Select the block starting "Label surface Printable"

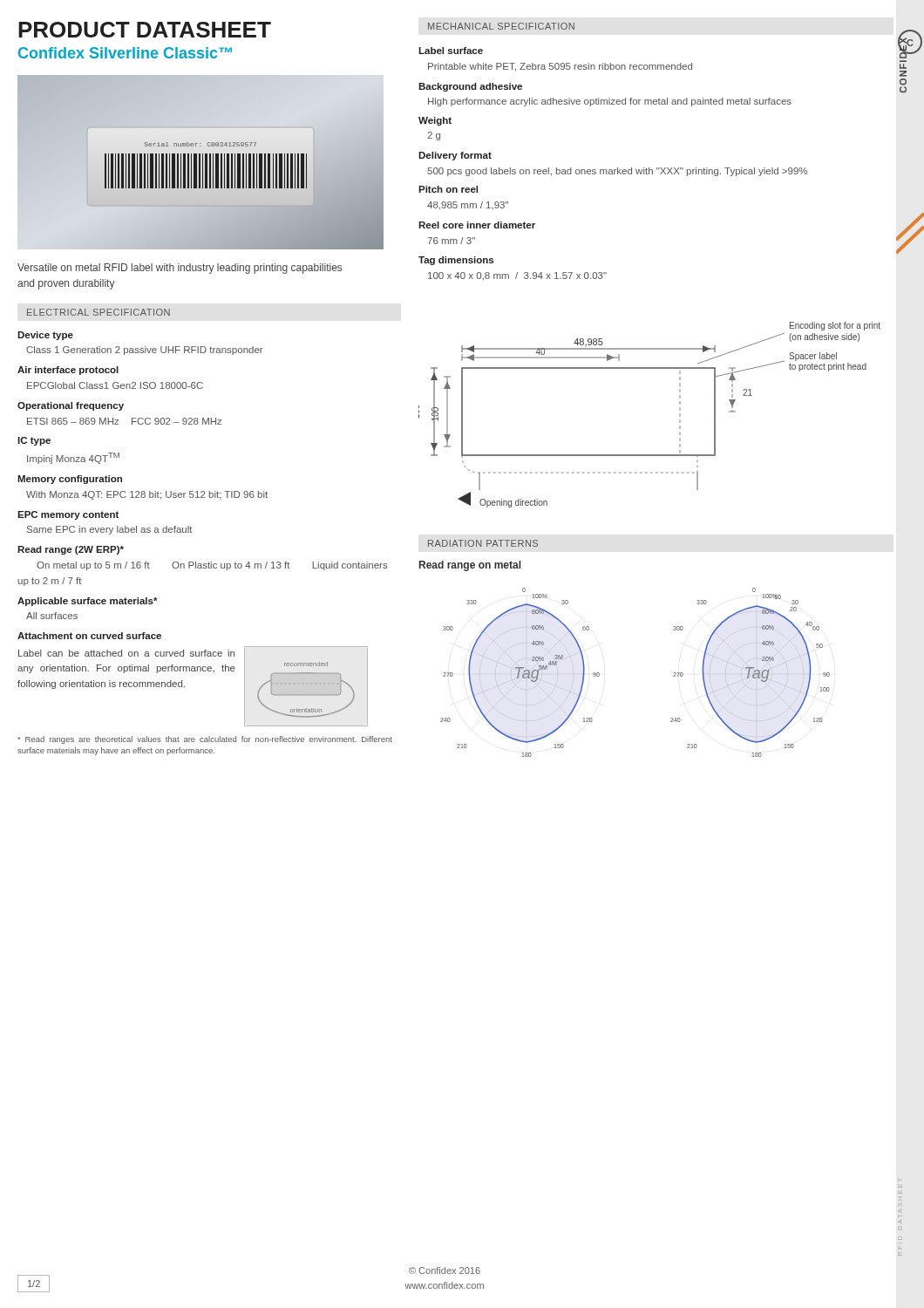pyautogui.click(x=636, y=162)
